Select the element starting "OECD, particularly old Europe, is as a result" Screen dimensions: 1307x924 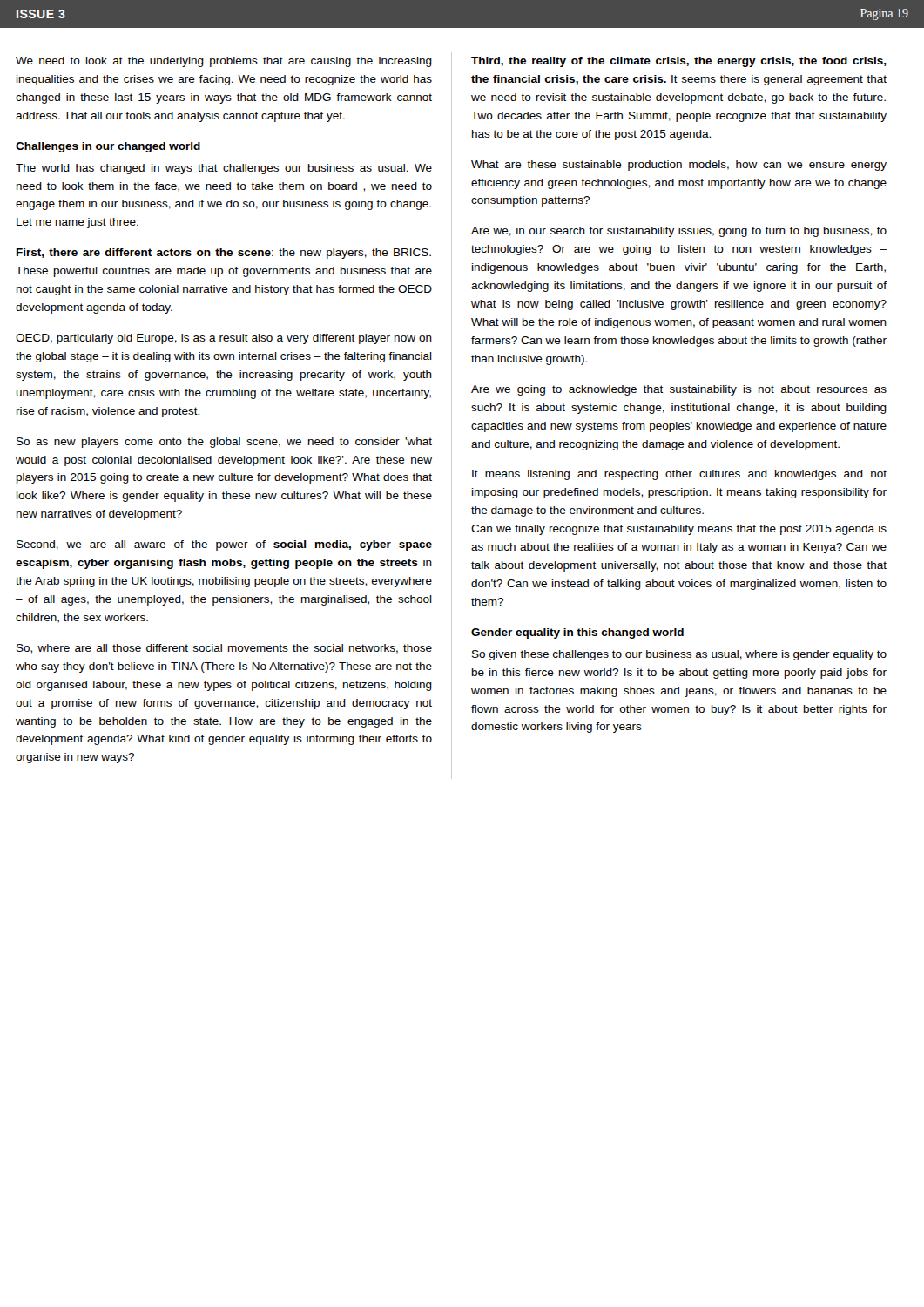tap(224, 374)
